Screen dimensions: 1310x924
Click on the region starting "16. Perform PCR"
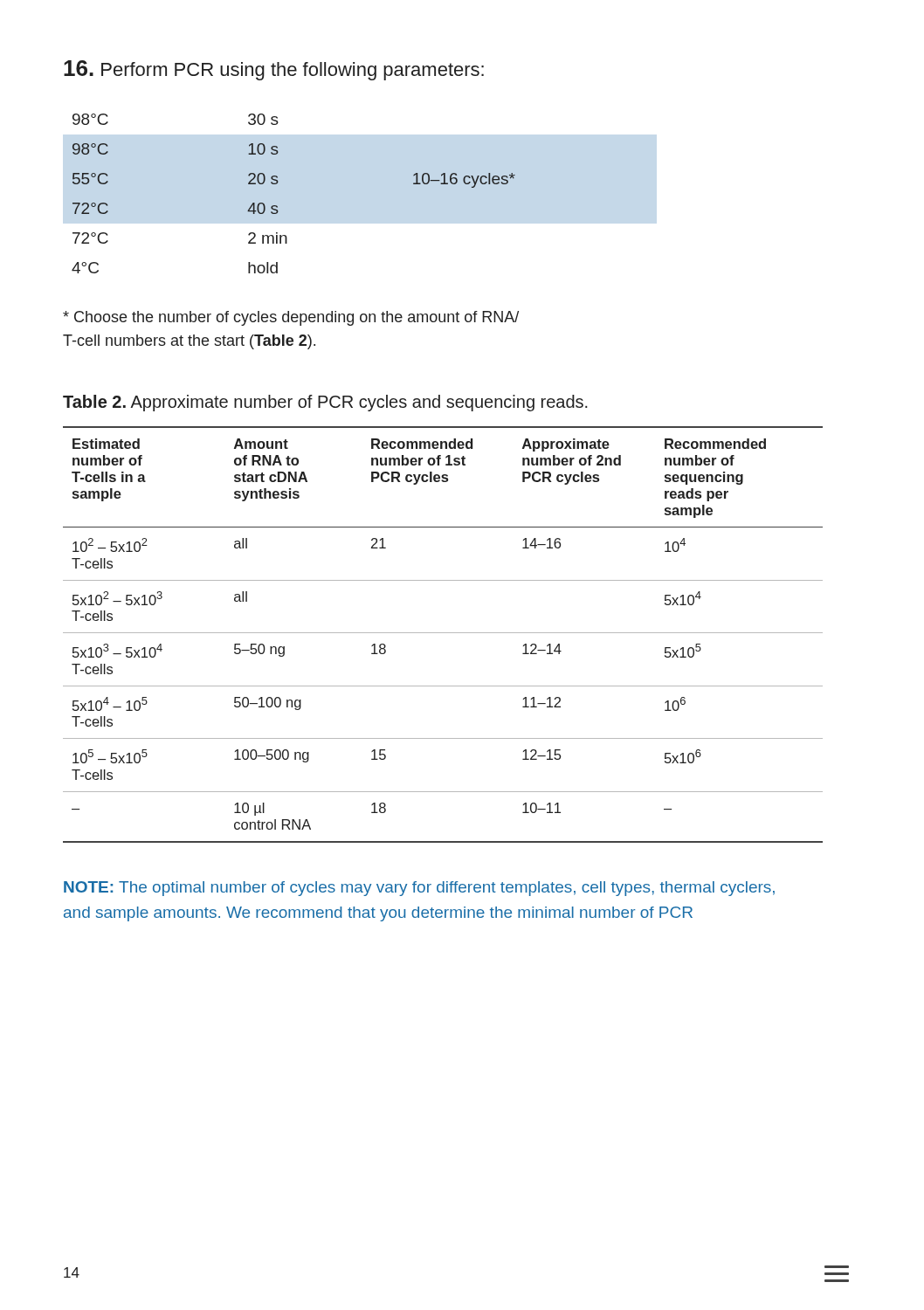(x=274, y=68)
